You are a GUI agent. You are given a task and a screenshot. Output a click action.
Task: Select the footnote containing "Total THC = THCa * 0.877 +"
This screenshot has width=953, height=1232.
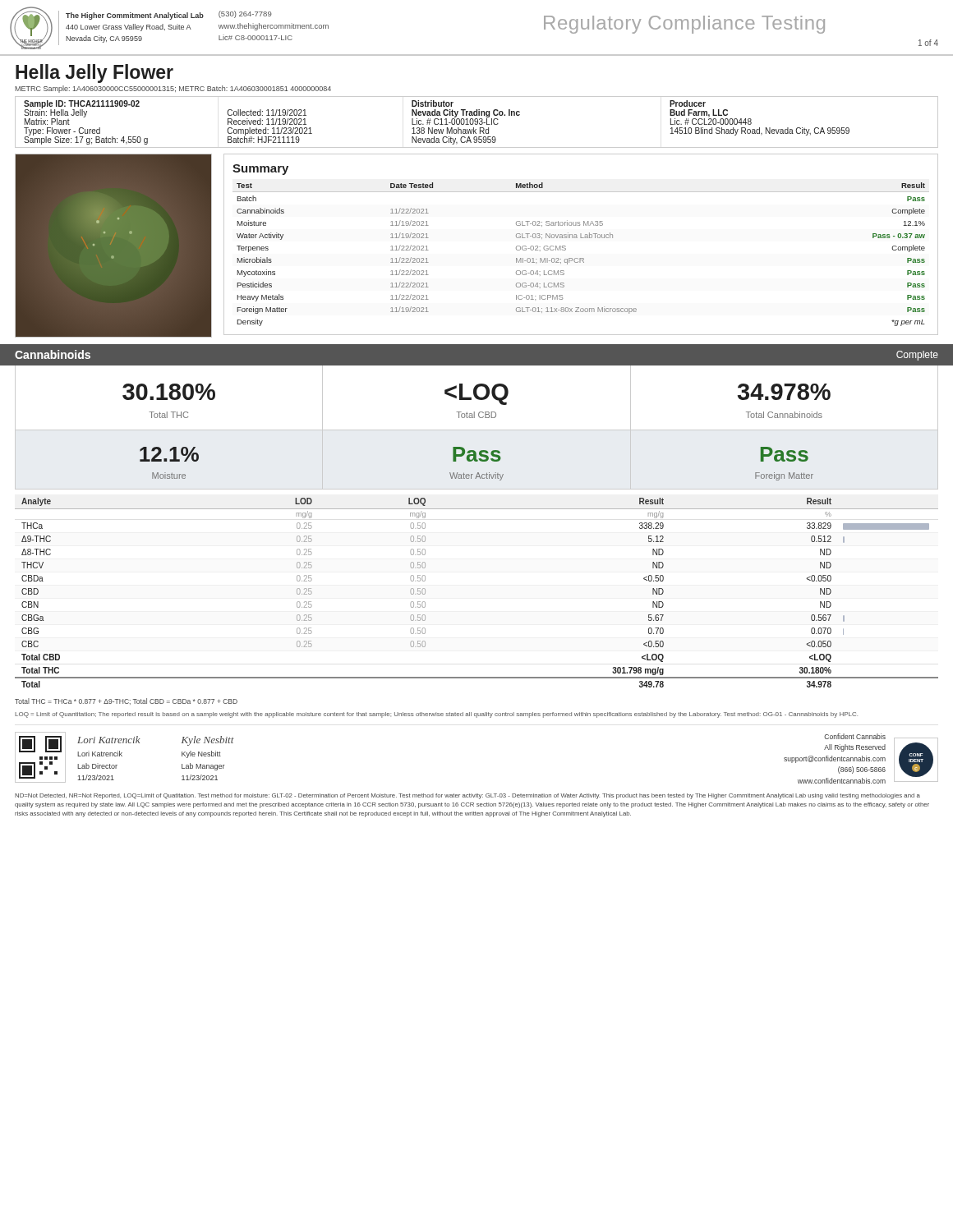click(126, 701)
